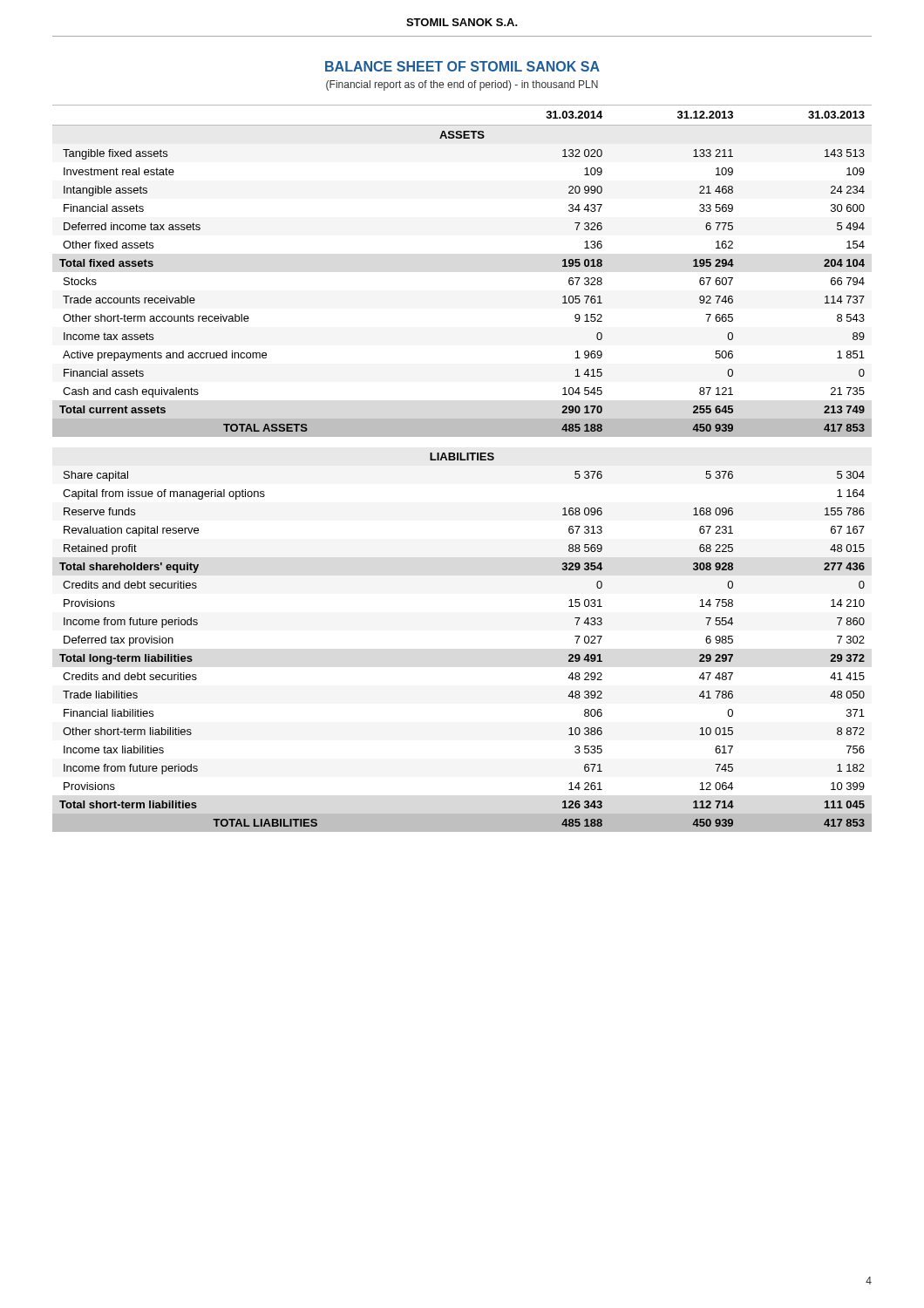
Task: Locate a table
Action: pyautogui.click(x=462, y=468)
